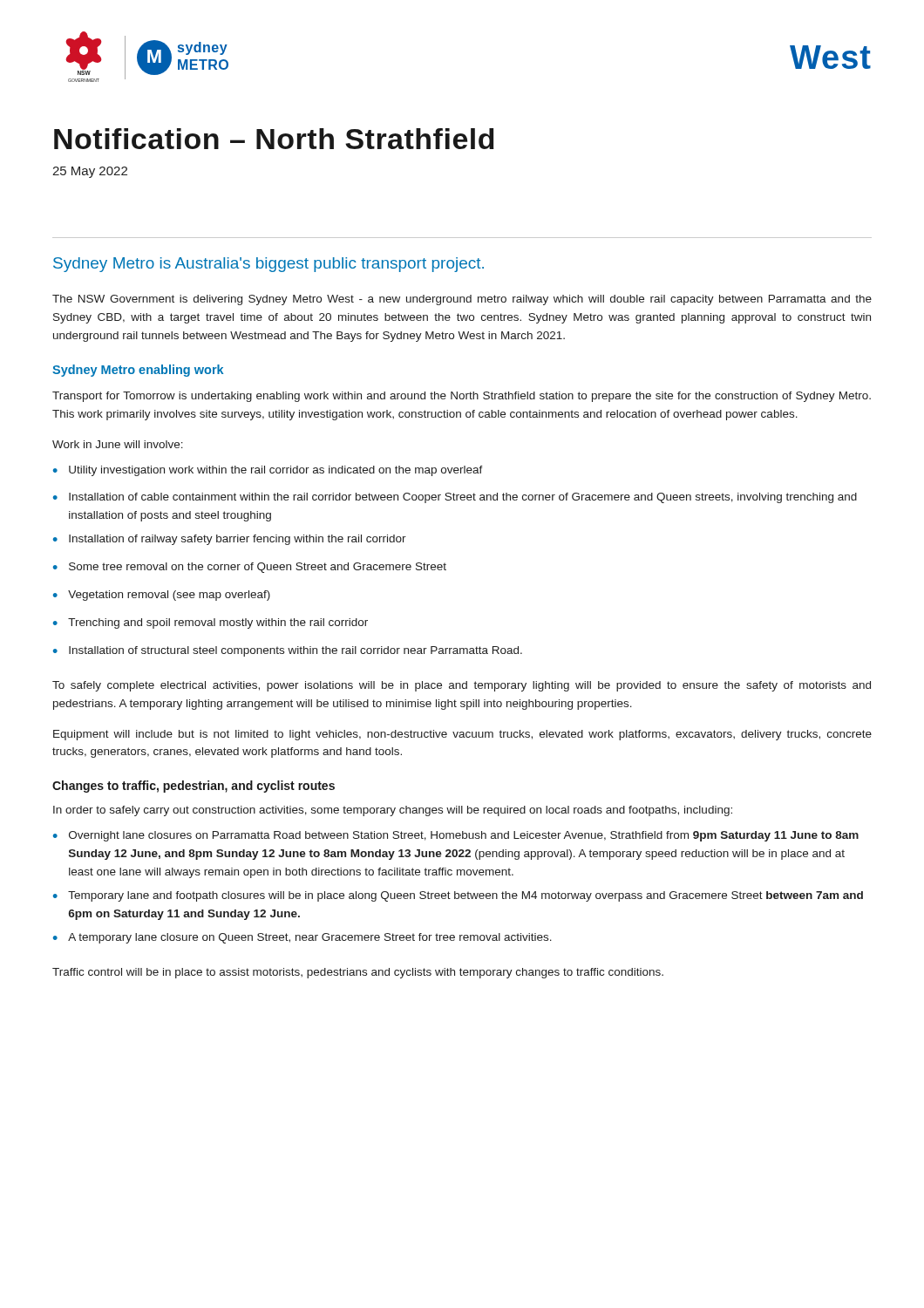Find the text block that reads "The NSW Government is"
Screen dimensions: 1308x924
[462, 317]
